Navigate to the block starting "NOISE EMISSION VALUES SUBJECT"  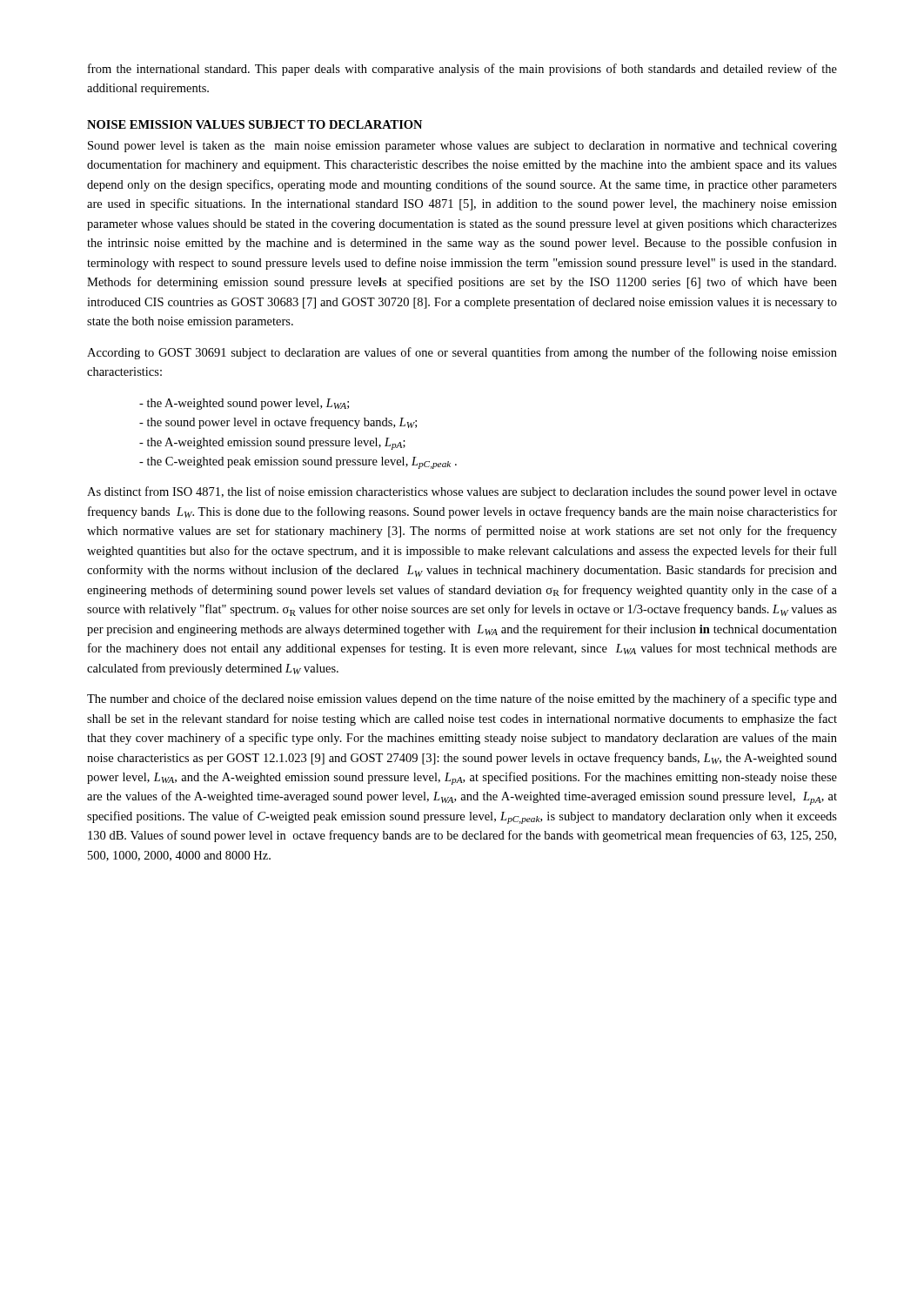(x=255, y=124)
